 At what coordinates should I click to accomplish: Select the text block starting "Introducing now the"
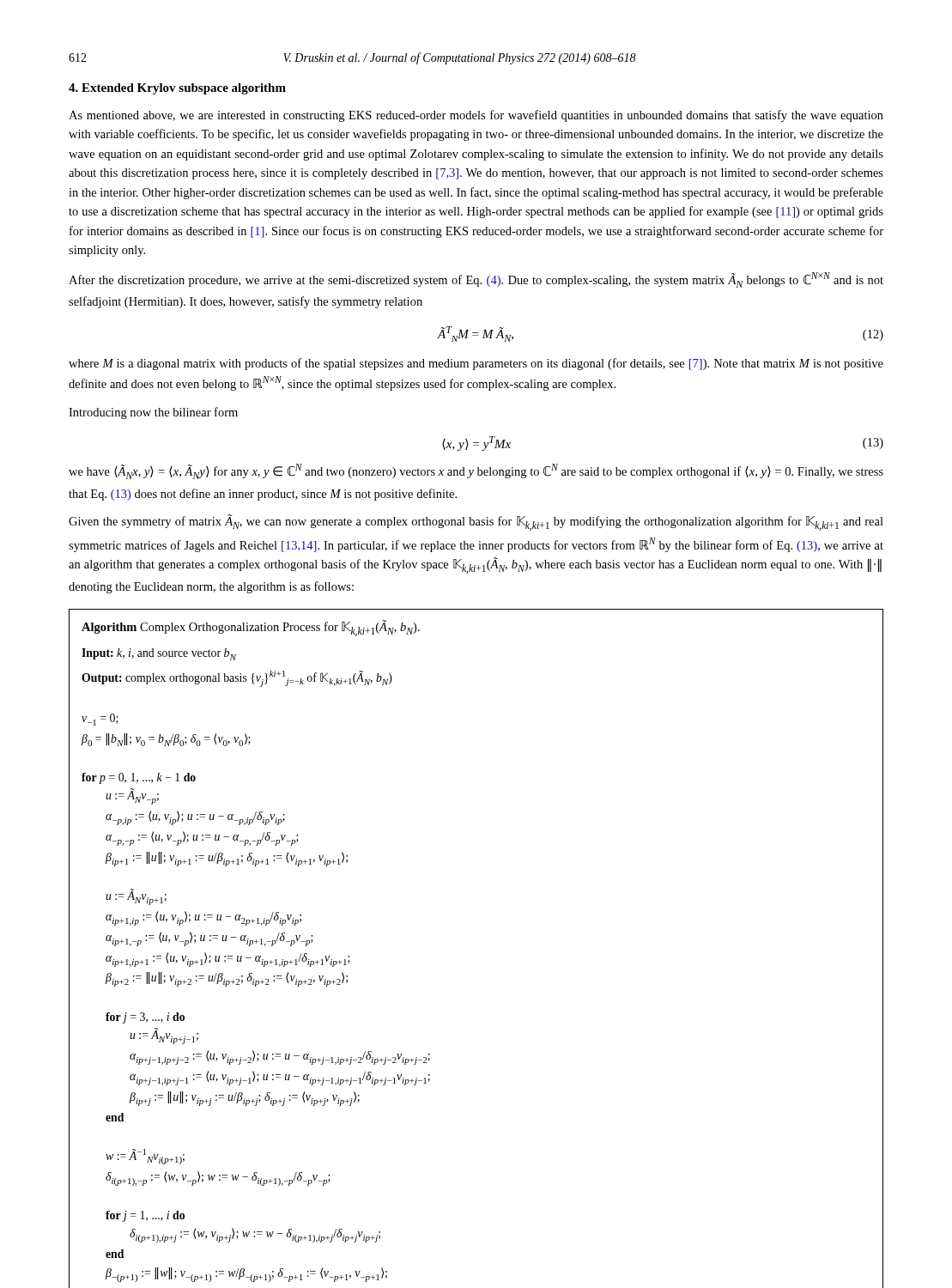pos(153,412)
